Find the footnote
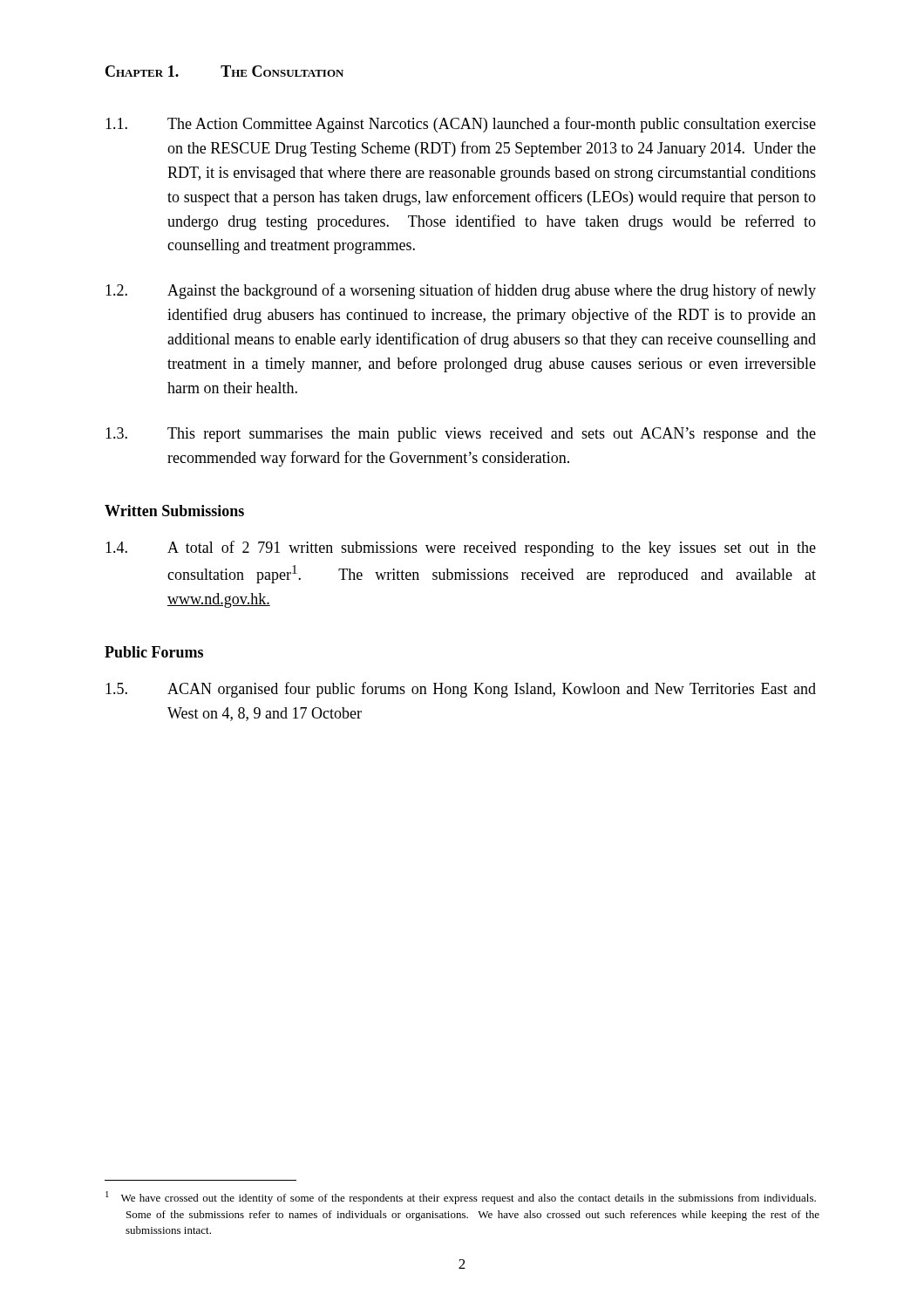 click(x=462, y=1212)
